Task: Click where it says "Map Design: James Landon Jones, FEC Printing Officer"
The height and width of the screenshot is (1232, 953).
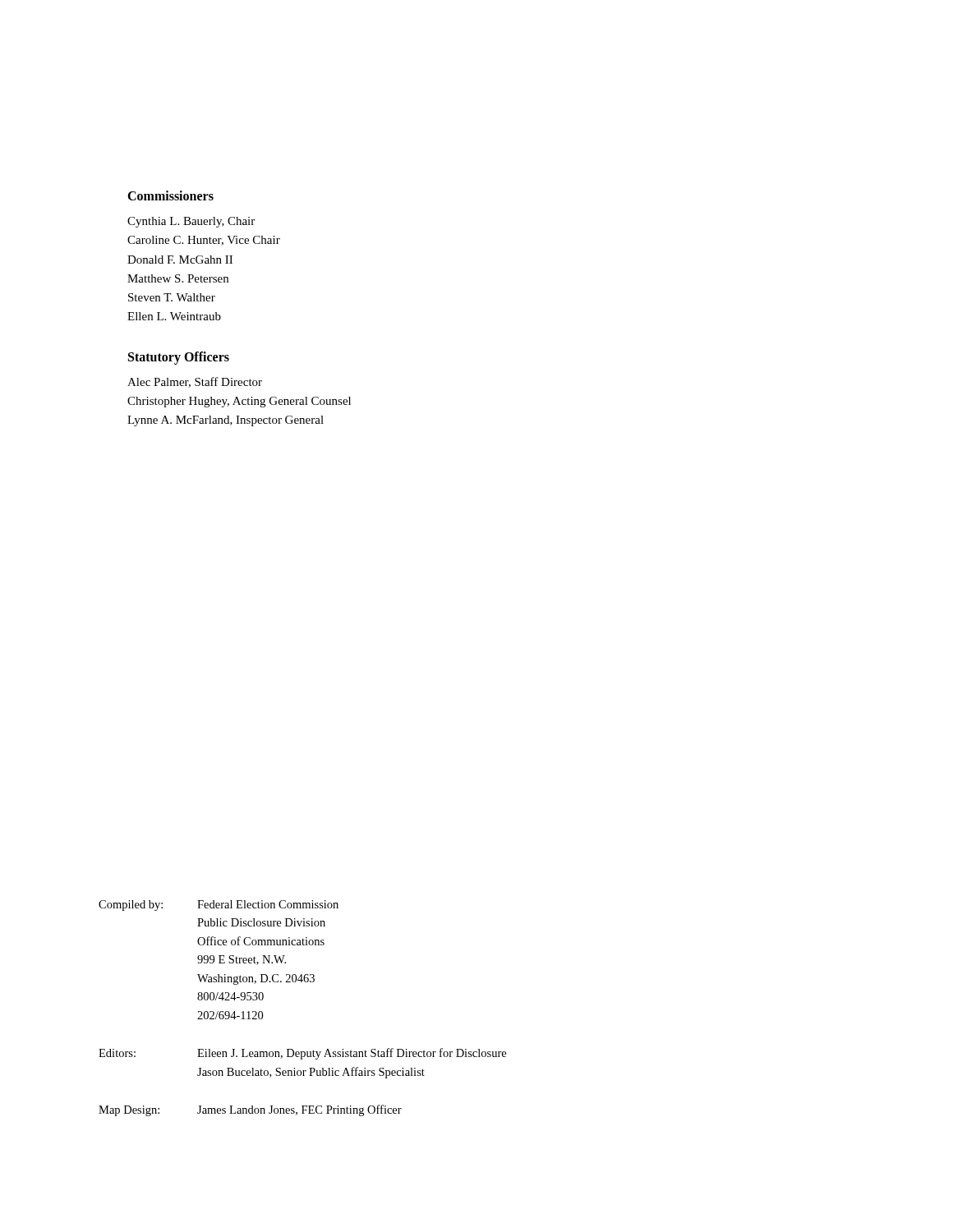Action: click(250, 1110)
